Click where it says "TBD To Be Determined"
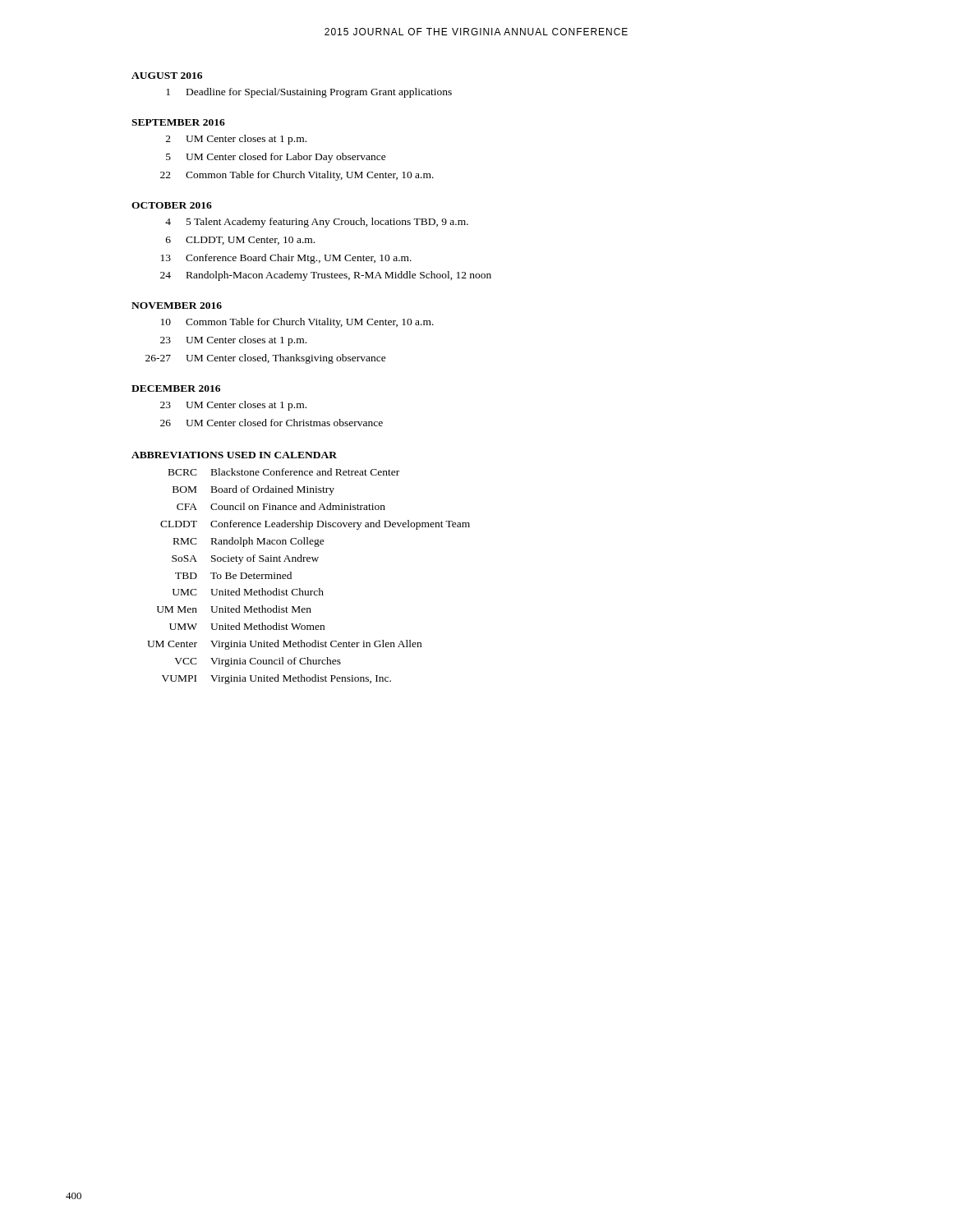The width and height of the screenshot is (953, 1232). pos(233,575)
